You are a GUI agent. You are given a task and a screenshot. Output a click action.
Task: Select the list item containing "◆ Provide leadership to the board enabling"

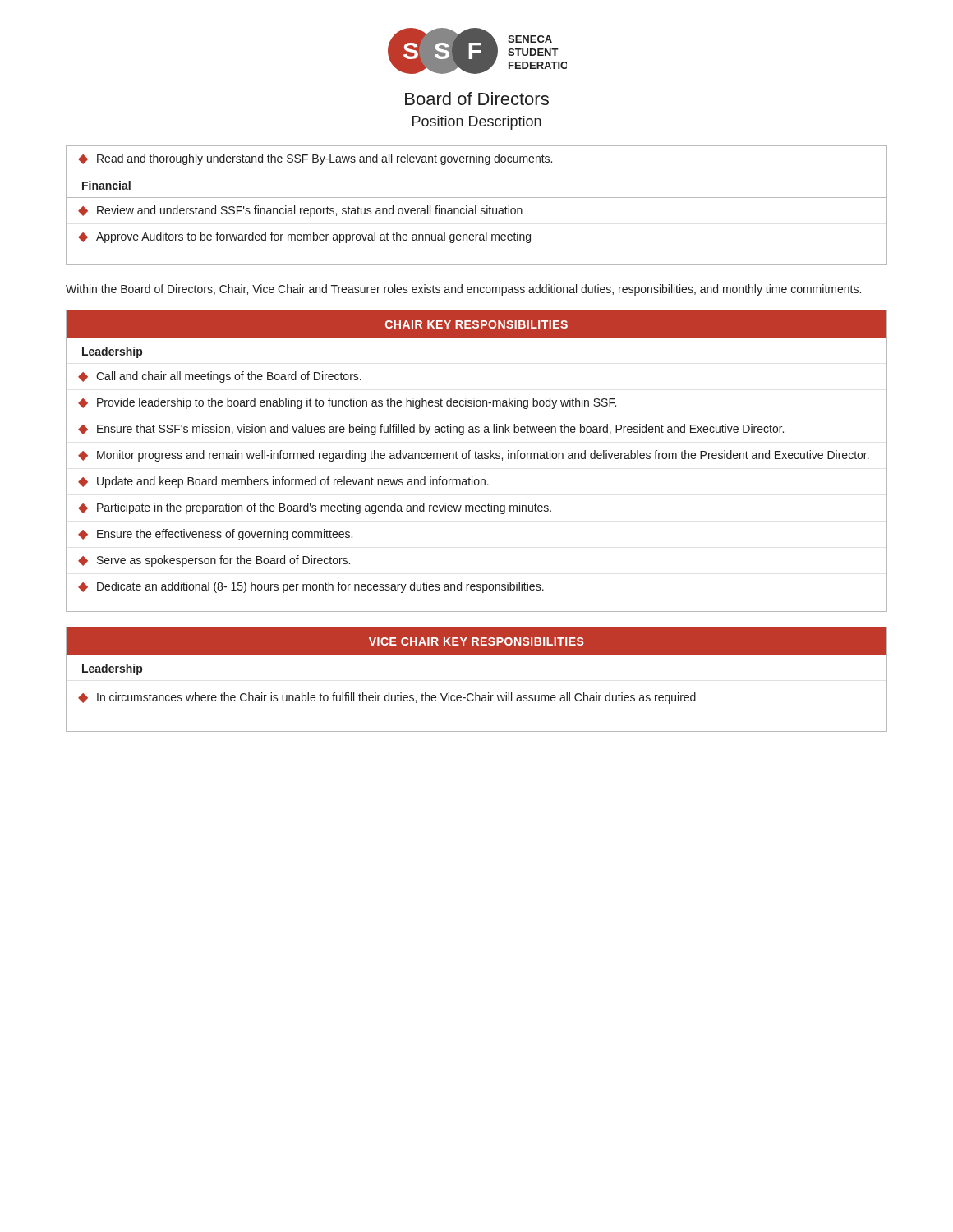pyautogui.click(x=475, y=403)
